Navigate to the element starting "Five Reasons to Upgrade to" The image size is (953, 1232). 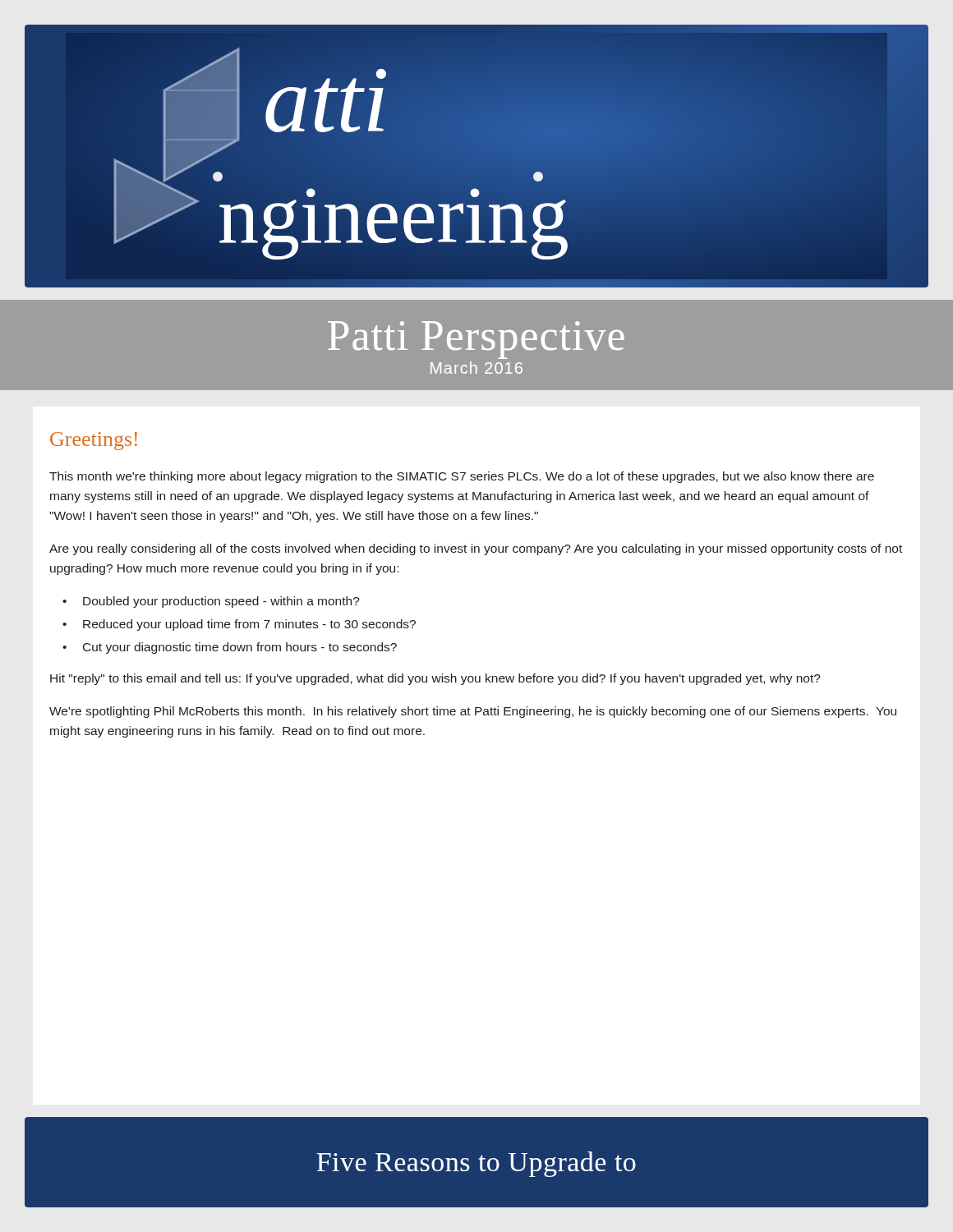tap(476, 1162)
